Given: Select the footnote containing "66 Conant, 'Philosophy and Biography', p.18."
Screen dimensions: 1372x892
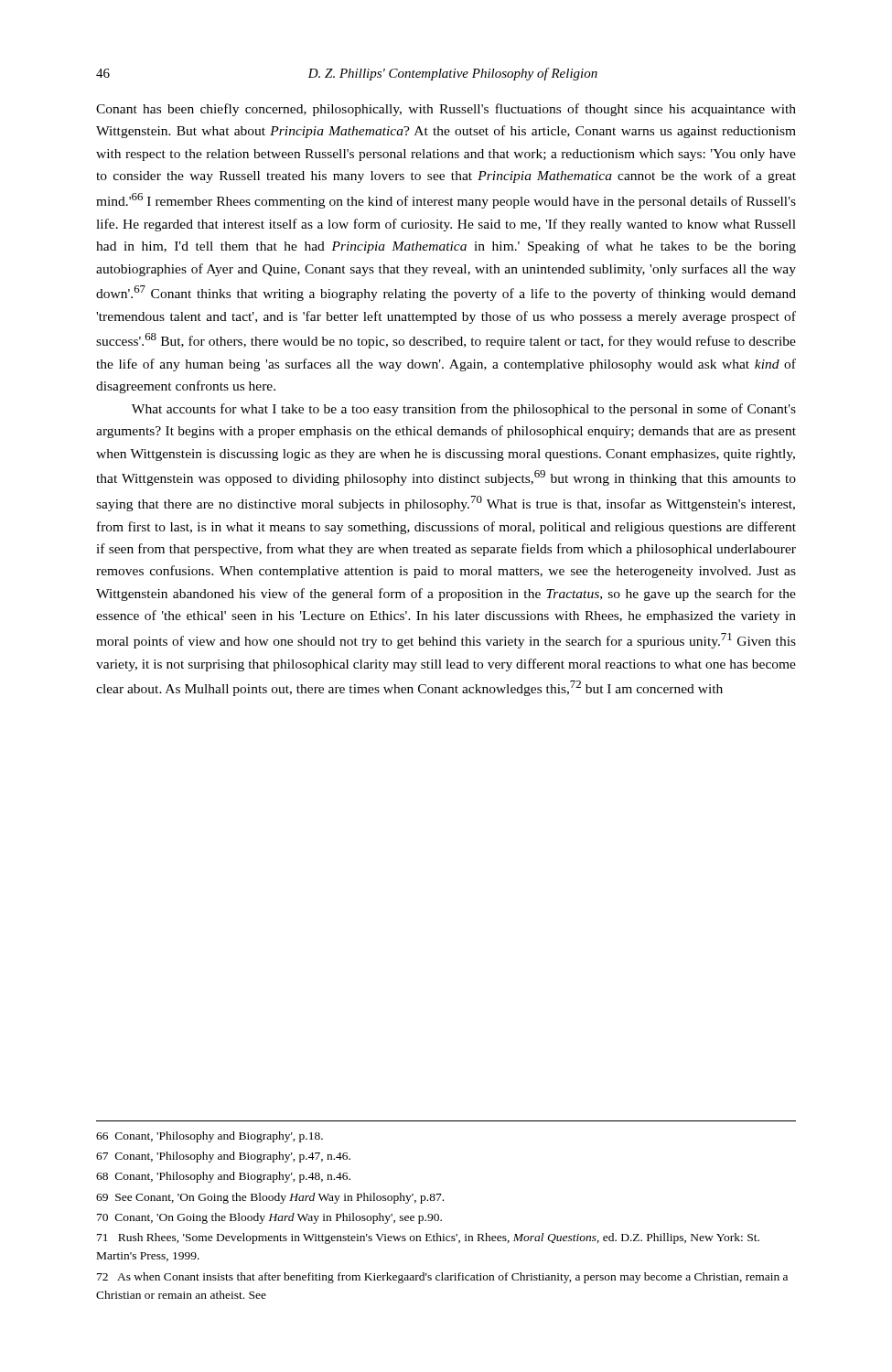Looking at the screenshot, I should pyautogui.click(x=210, y=1135).
